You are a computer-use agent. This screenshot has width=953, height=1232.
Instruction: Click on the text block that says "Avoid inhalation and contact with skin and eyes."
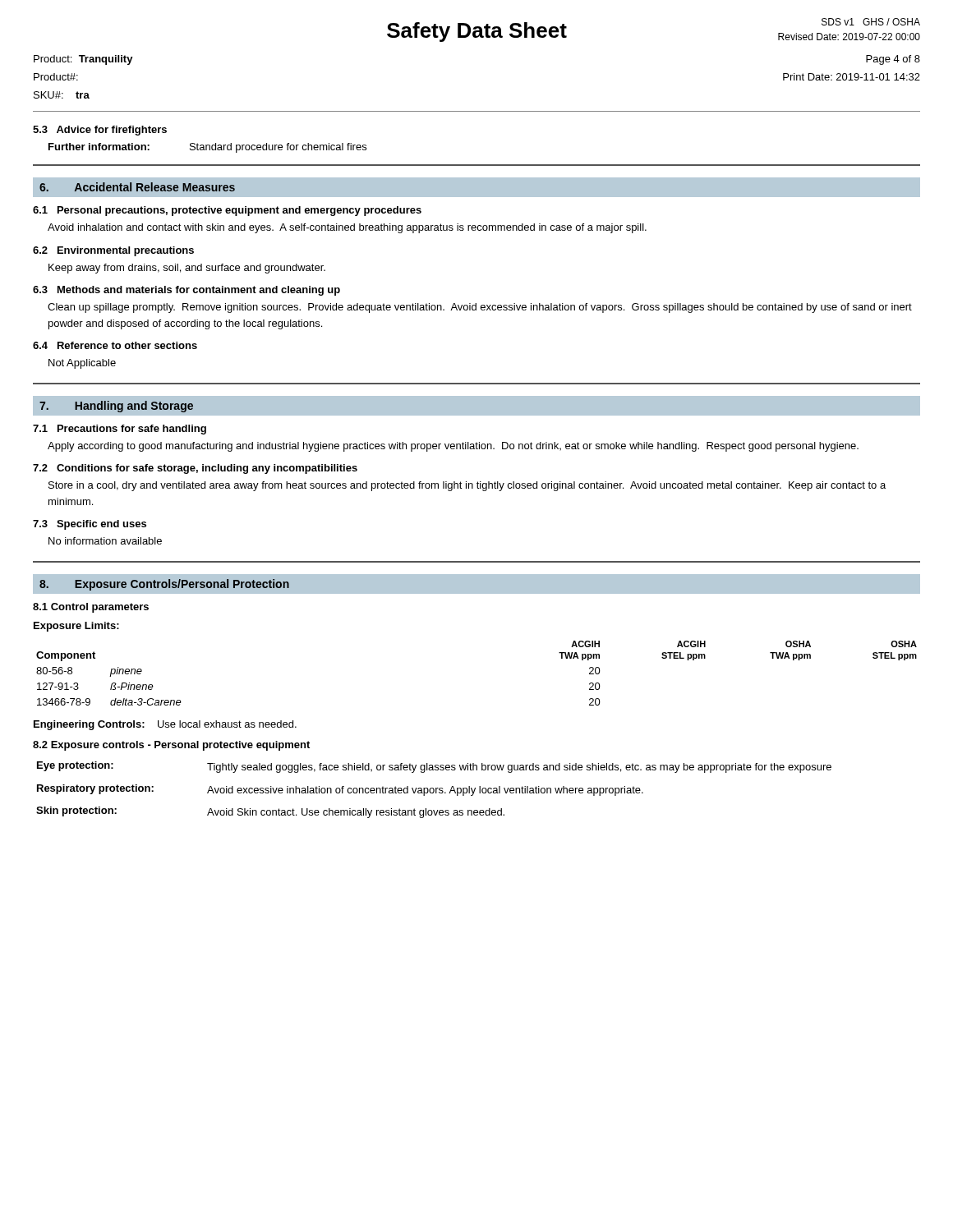pyautogui.click(x=347, y=227)
